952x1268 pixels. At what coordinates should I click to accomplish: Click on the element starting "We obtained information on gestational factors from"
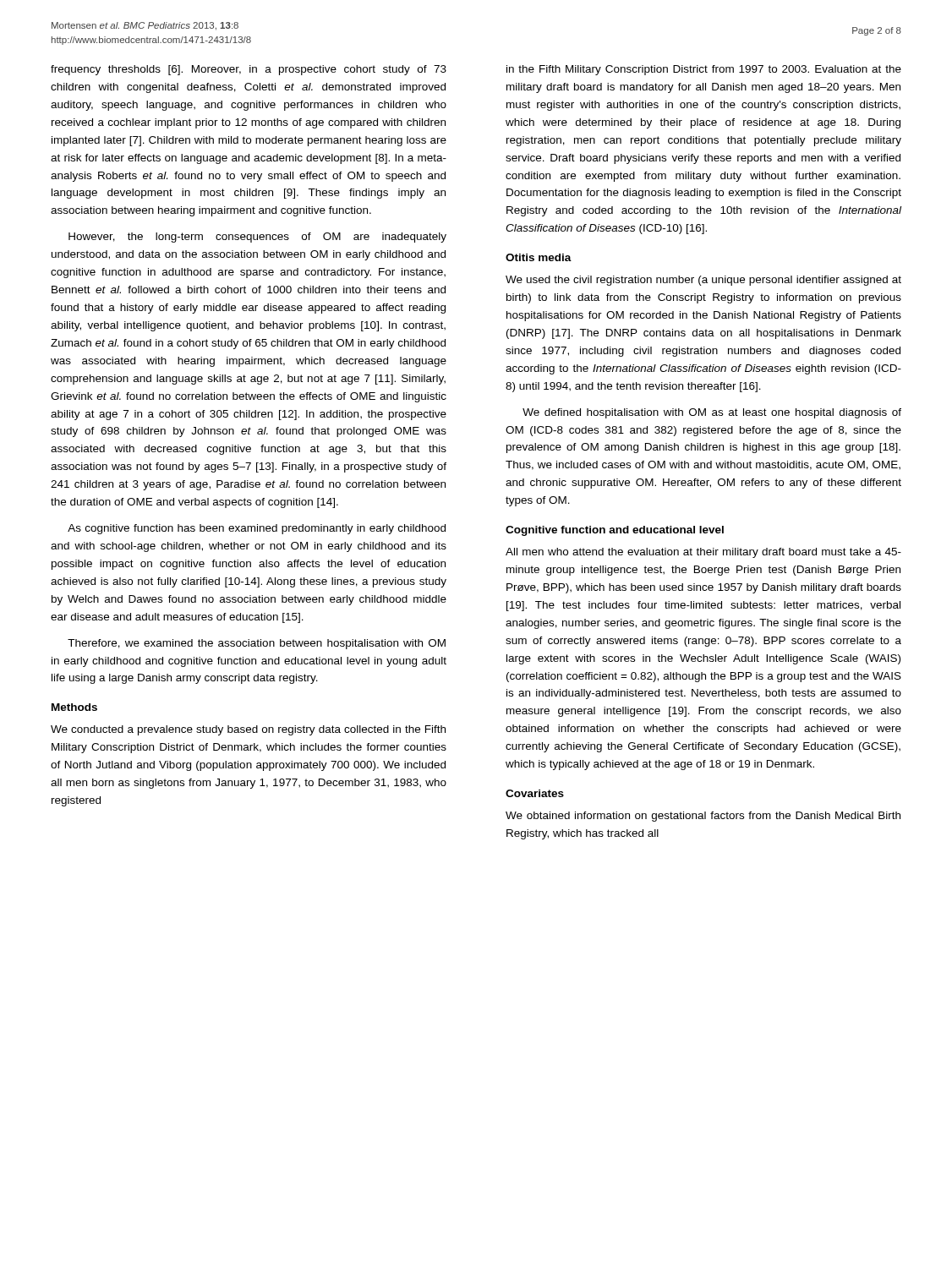[703, 825]
